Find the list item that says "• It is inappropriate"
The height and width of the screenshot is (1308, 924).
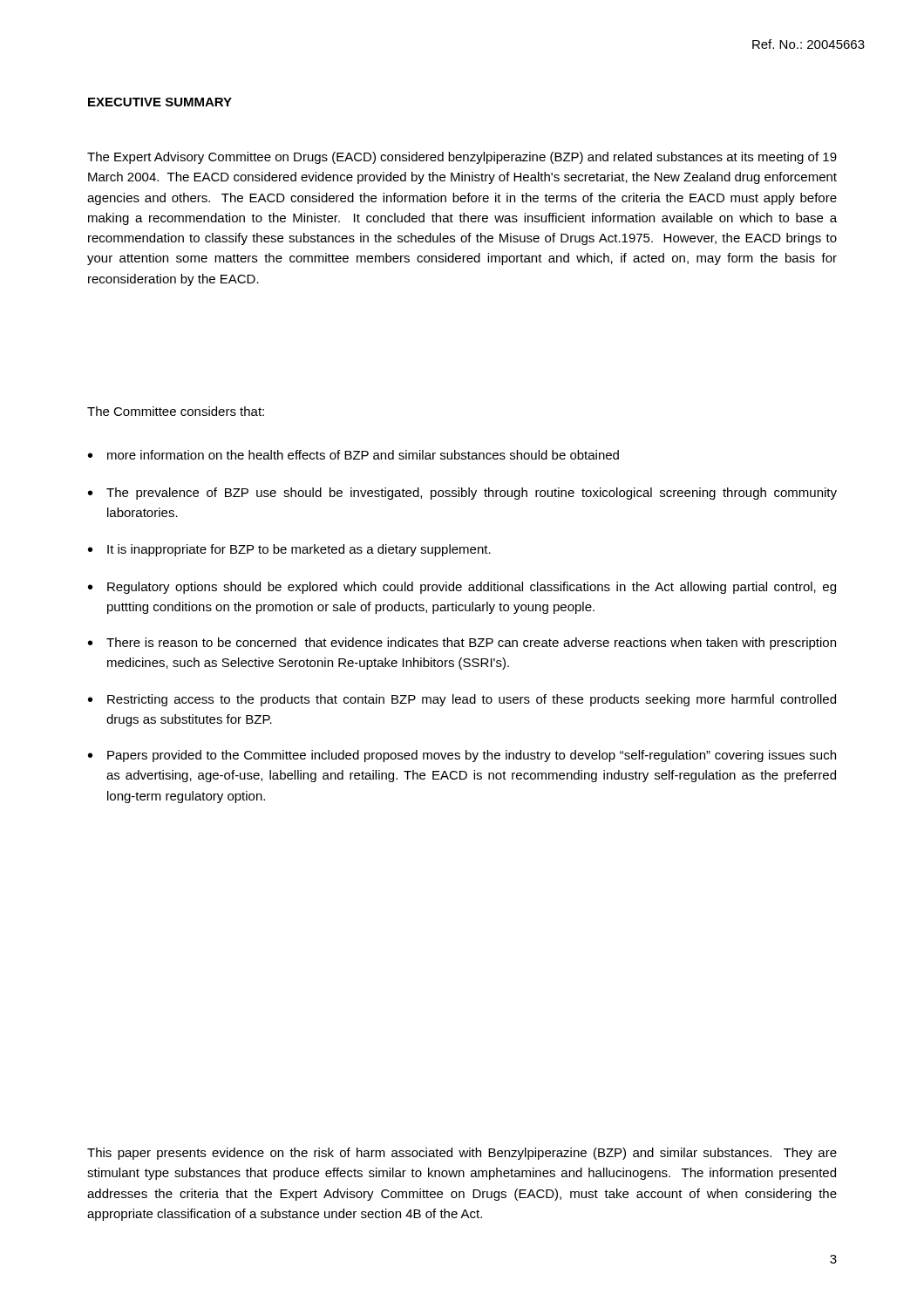click(462, 549)
